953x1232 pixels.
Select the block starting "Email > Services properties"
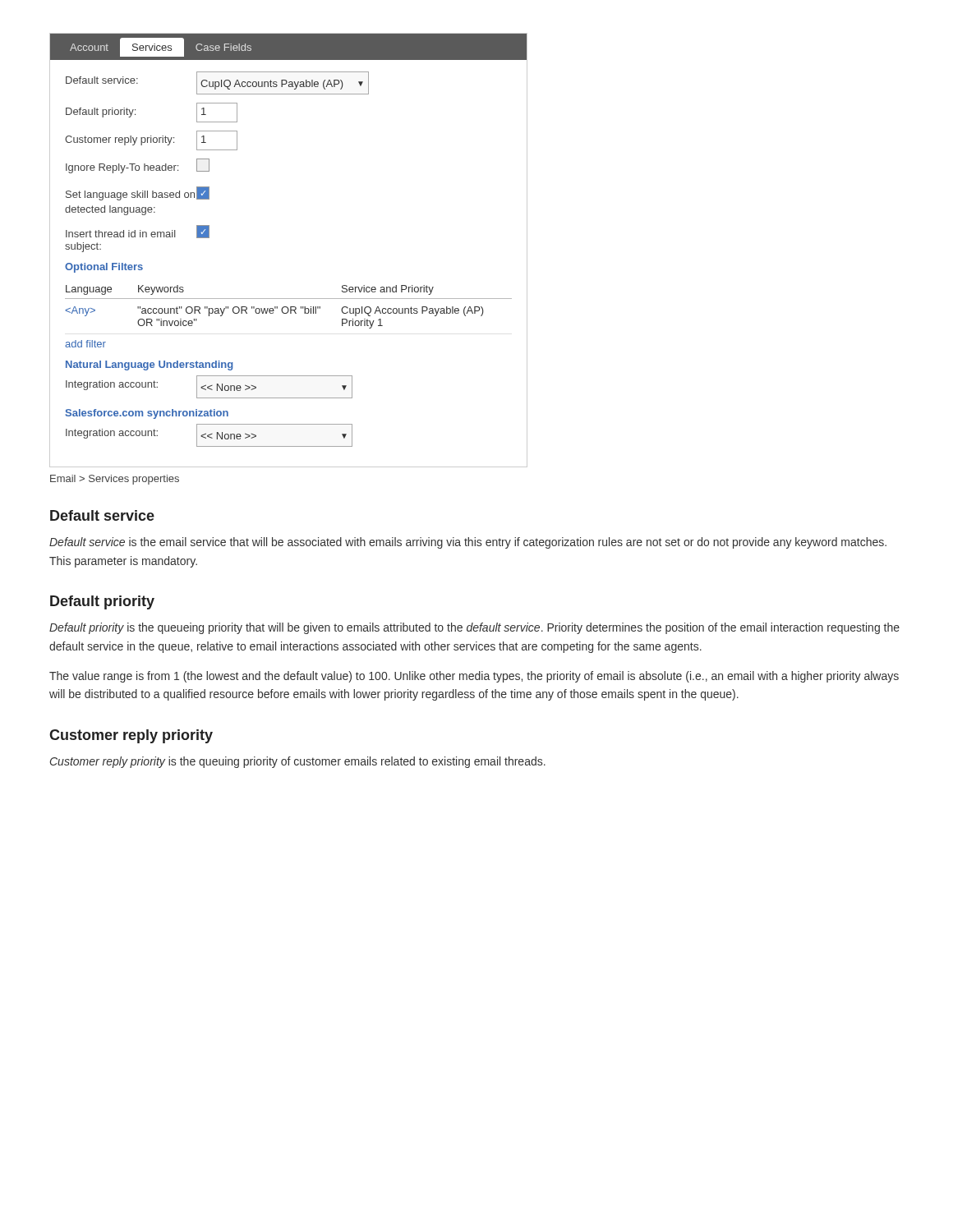click(x=114, y=479)
